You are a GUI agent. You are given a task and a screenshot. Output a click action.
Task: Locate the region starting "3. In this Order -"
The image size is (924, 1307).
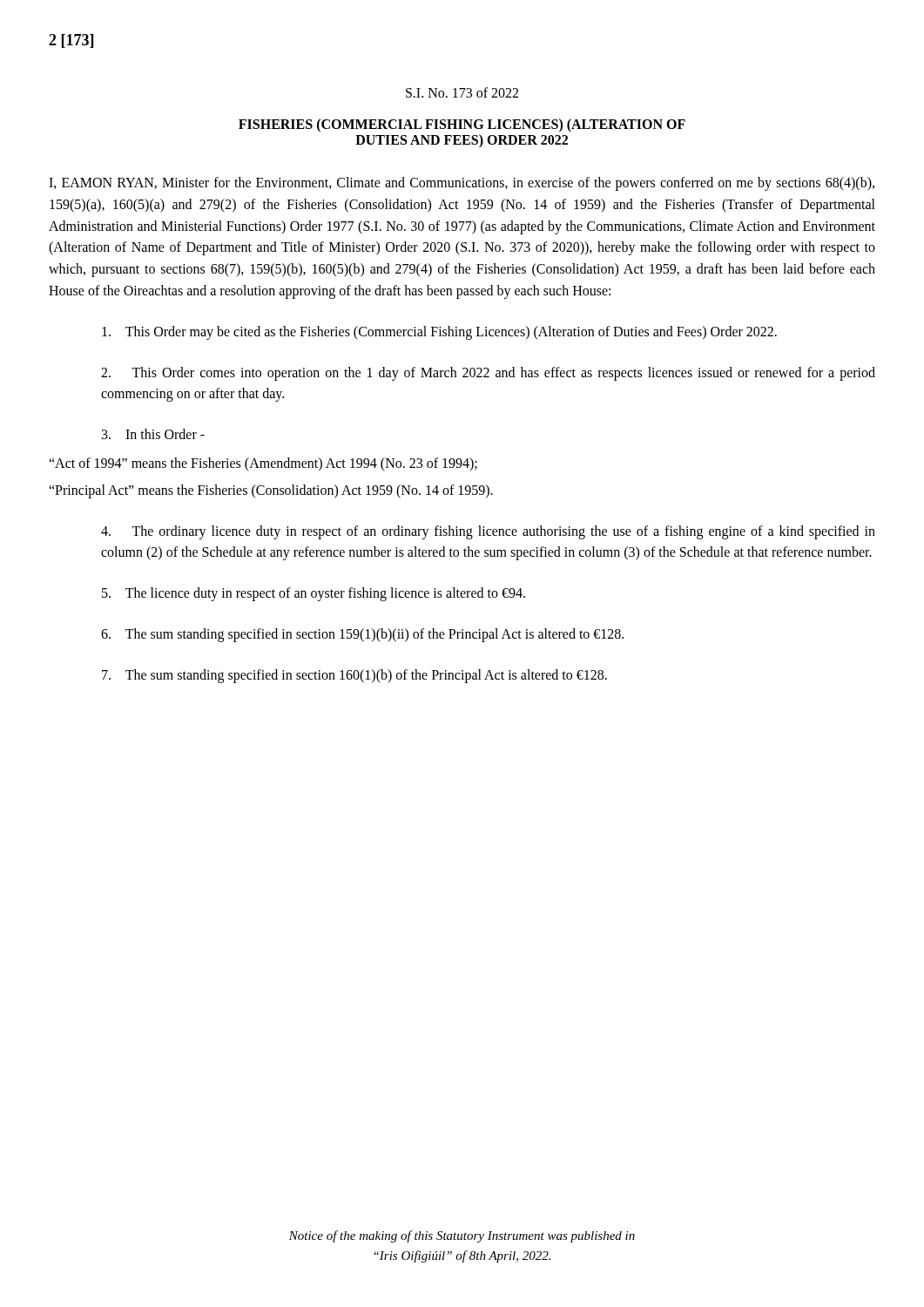153,435
